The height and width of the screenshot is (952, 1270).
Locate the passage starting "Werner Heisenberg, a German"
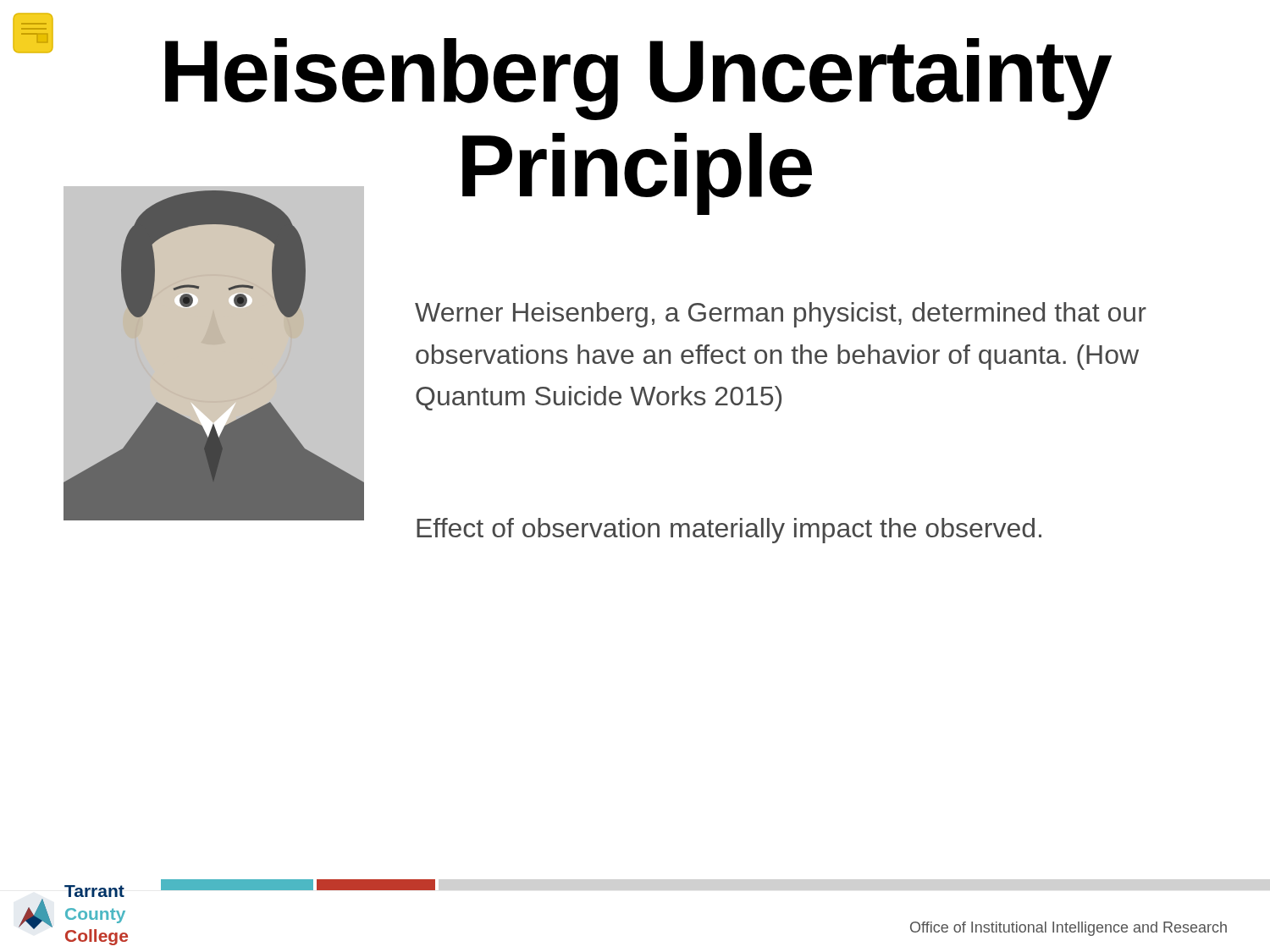coord(809,355)
